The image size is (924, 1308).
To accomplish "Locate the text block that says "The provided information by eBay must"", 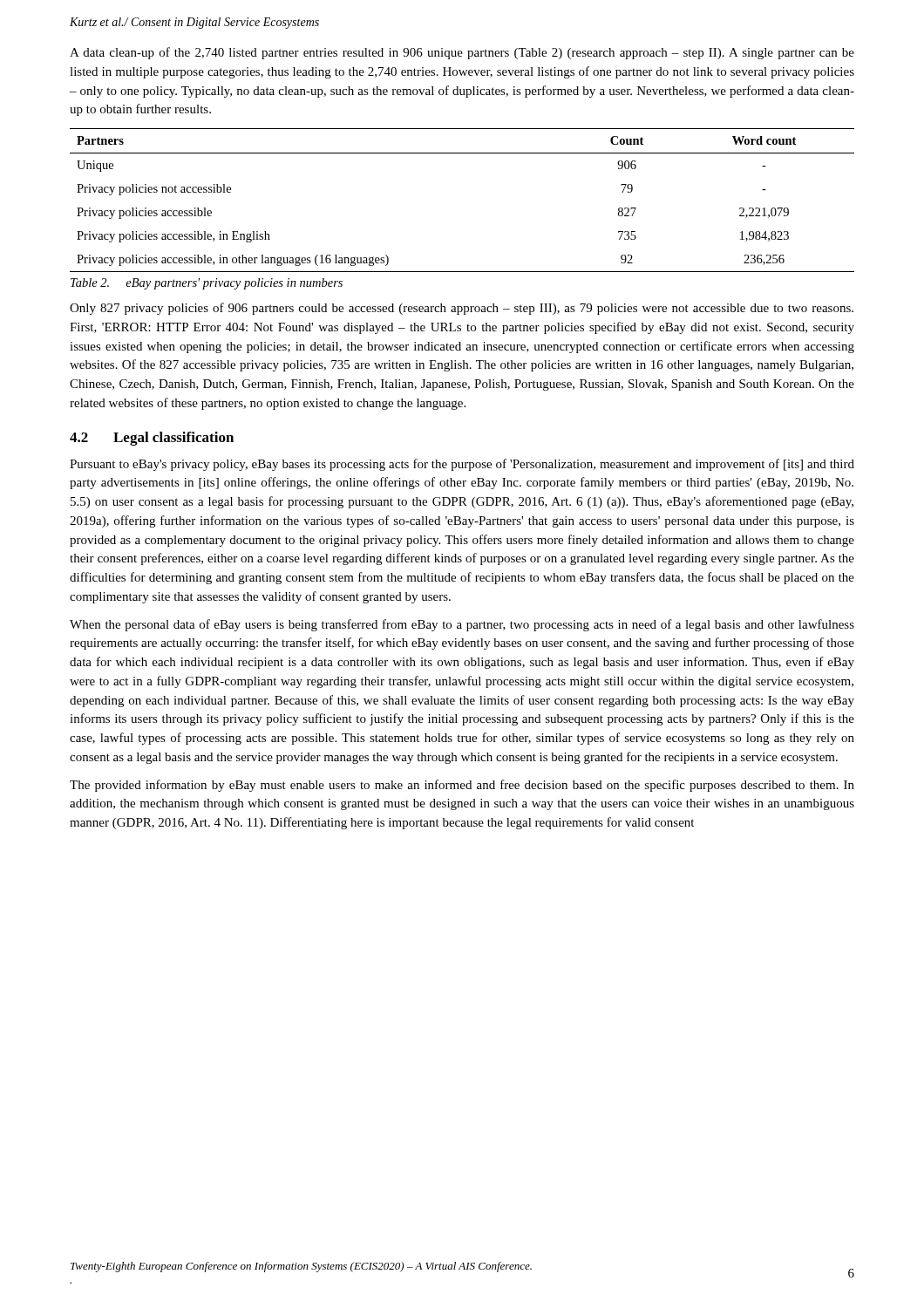I will tap(462, 804).
